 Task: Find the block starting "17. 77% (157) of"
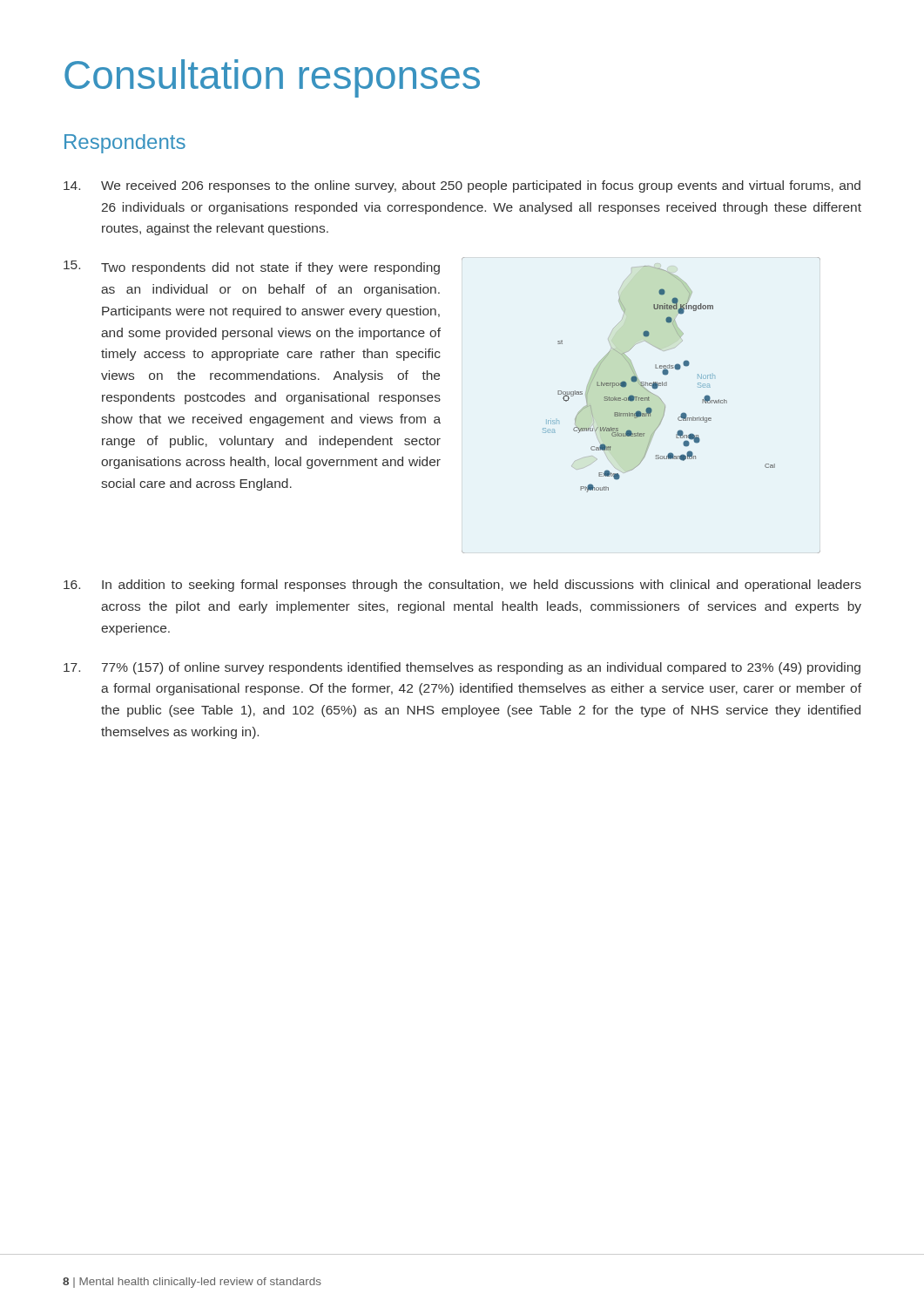pyautogui.click(x=462, y=700)
